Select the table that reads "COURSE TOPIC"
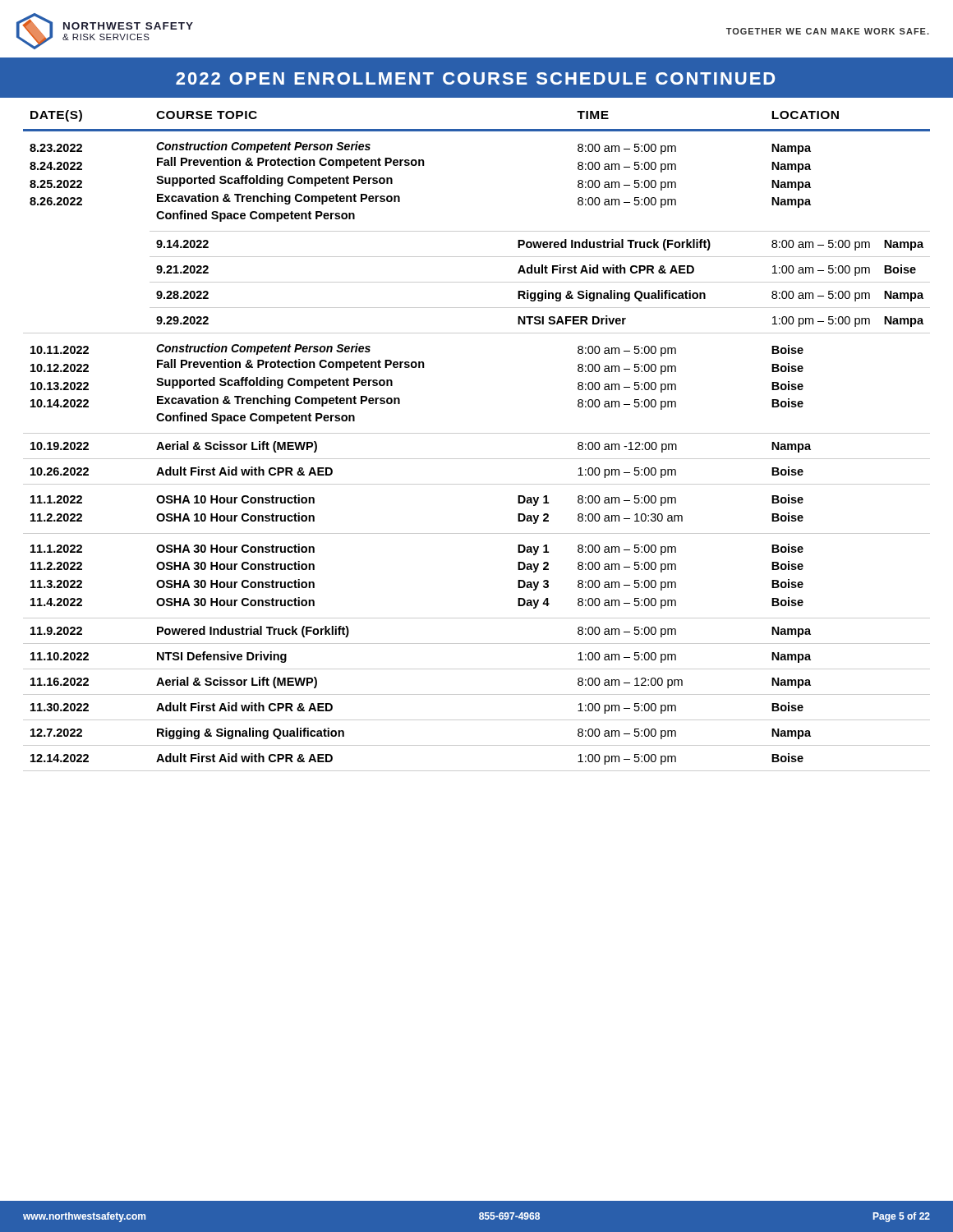 pyautogui.click(x=476, y=434)
